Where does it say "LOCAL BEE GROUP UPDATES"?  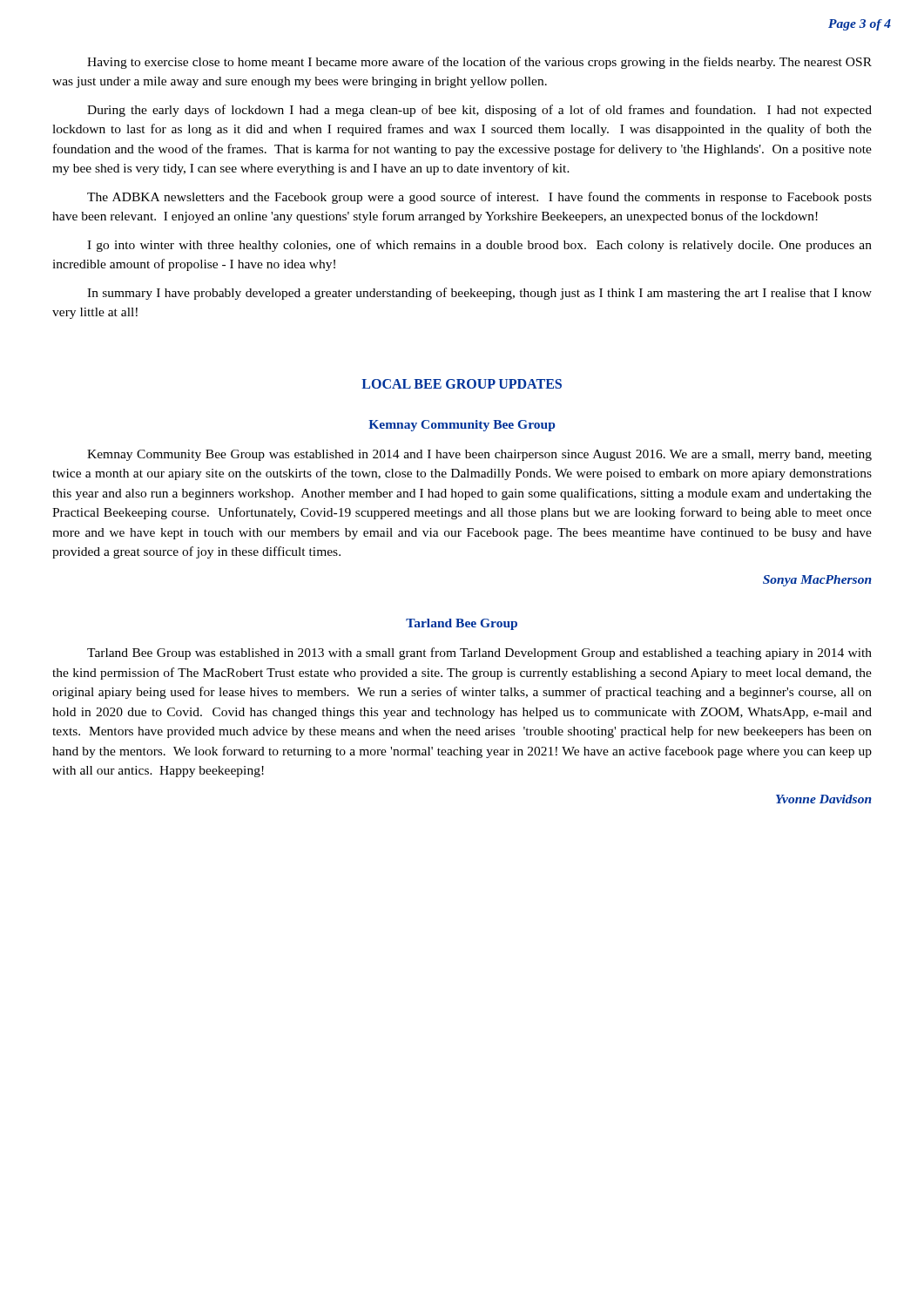click(x=462, y=384)
